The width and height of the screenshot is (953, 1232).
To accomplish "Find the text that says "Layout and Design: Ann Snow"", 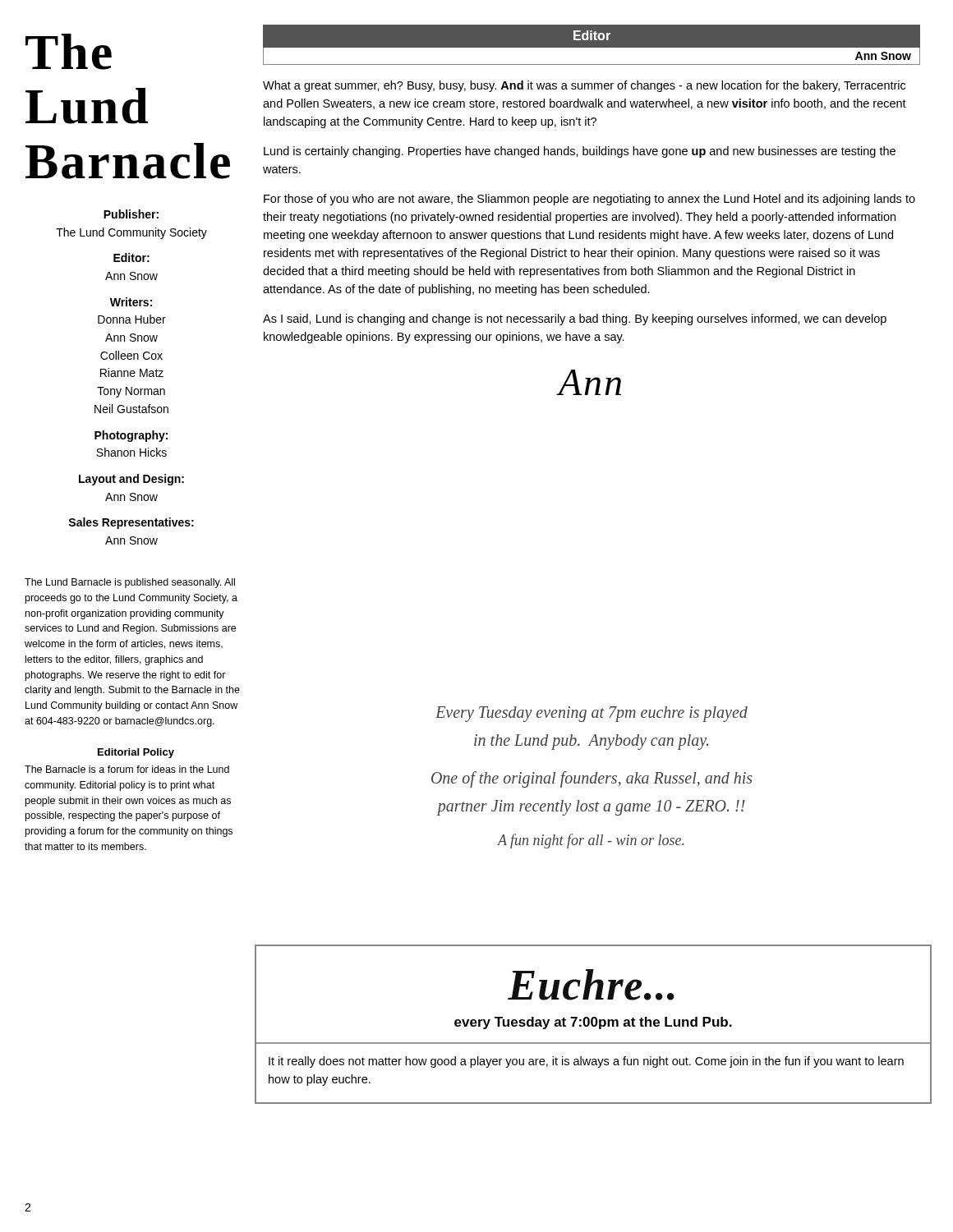I will [131, 488].
